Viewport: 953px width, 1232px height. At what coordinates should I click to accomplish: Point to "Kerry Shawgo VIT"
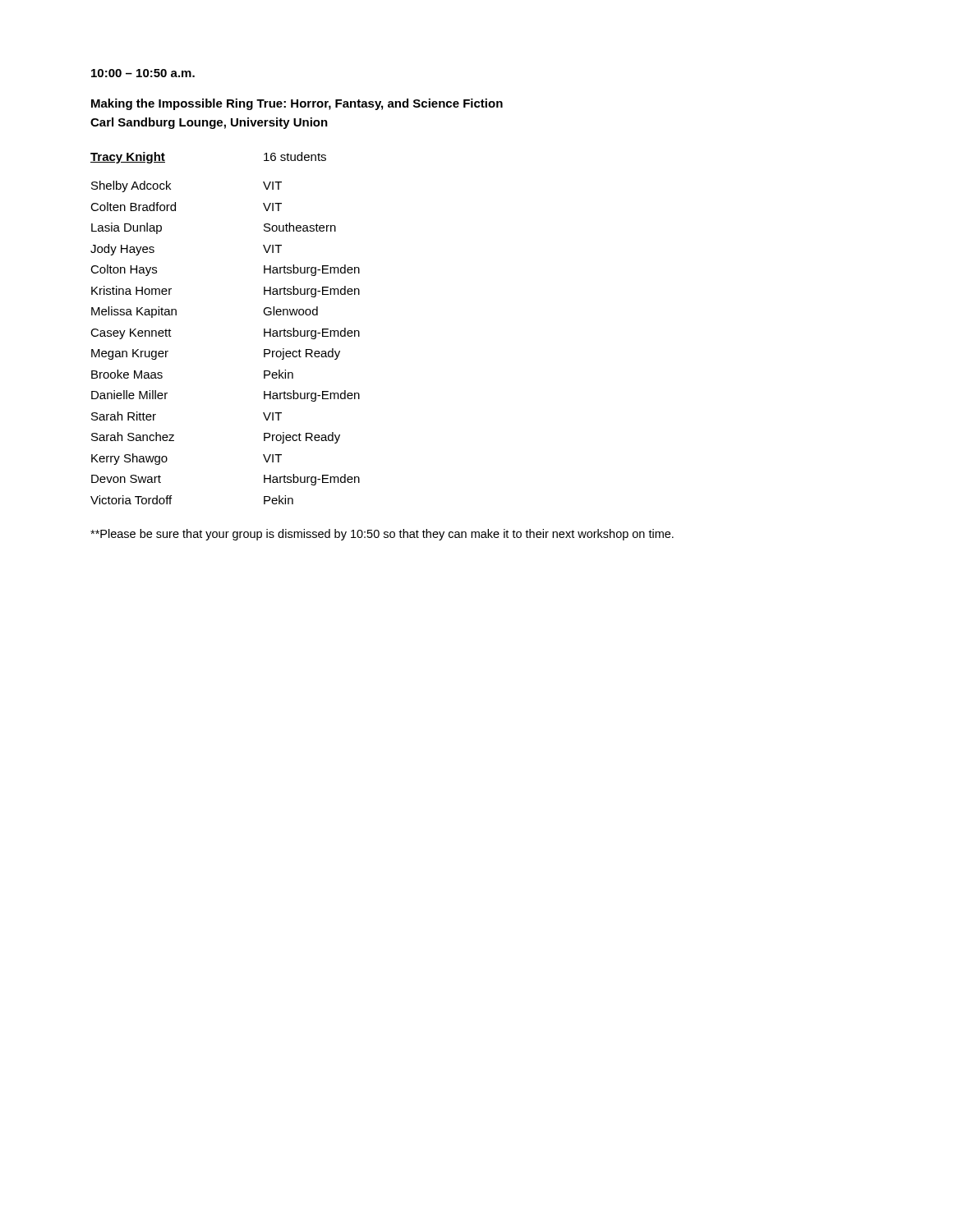pyautogui.click(x=128, y=459)
